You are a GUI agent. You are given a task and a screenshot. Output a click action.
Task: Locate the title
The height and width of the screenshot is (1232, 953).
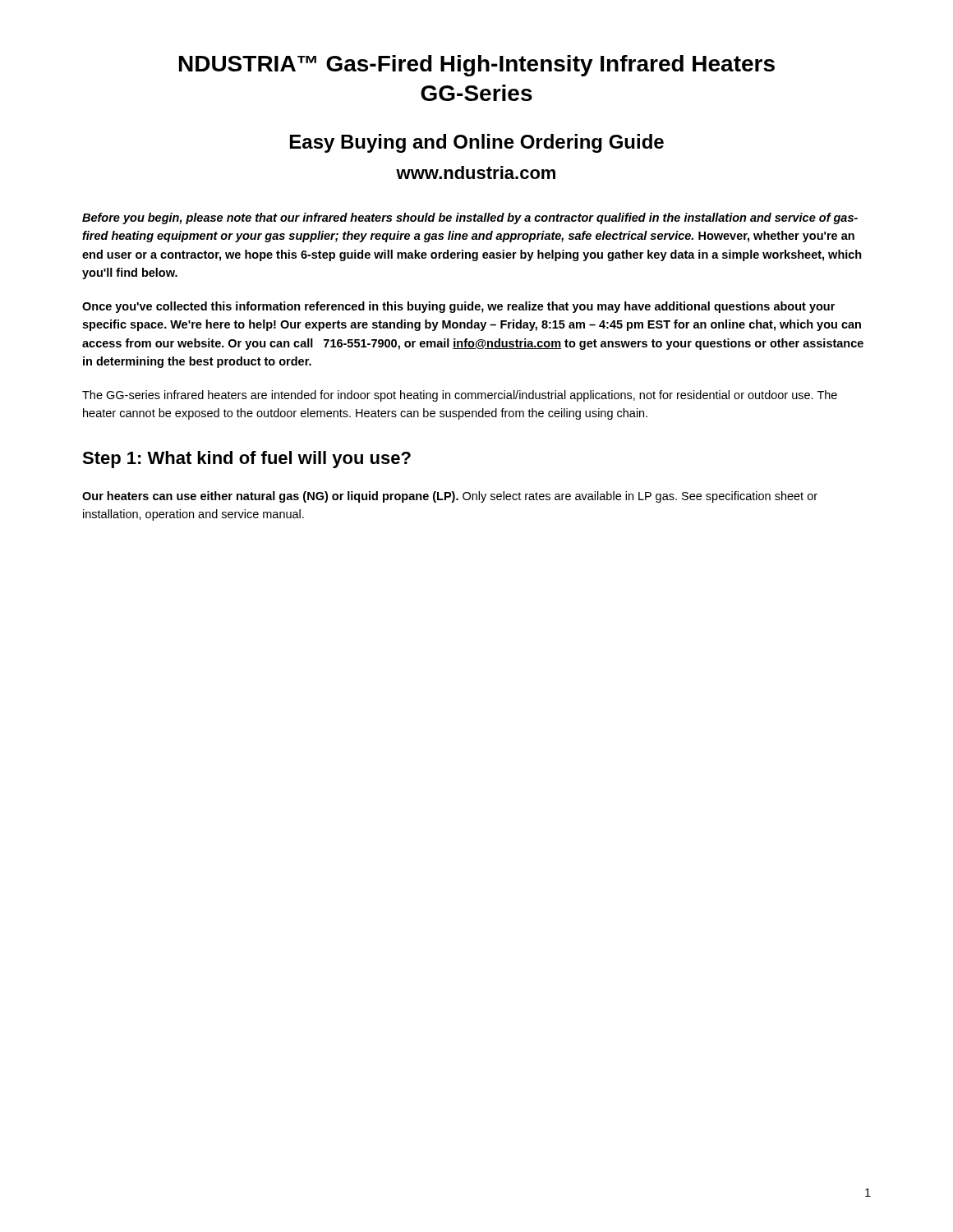(476, 79)
